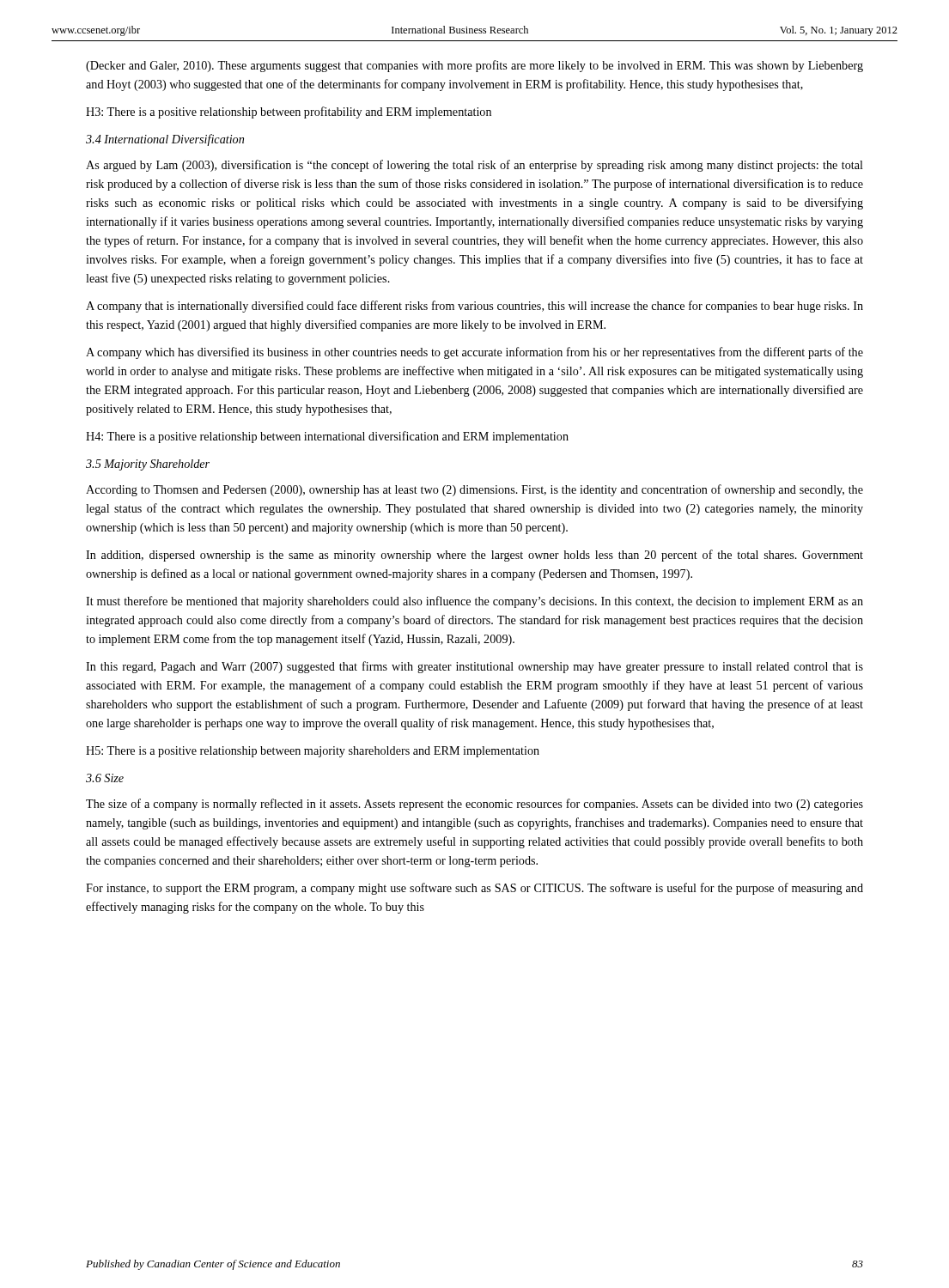Find the text block containing "A company that is internationally diversified could"
The height and width of the screenshot is (1288, 949).
tap(474, 315)
